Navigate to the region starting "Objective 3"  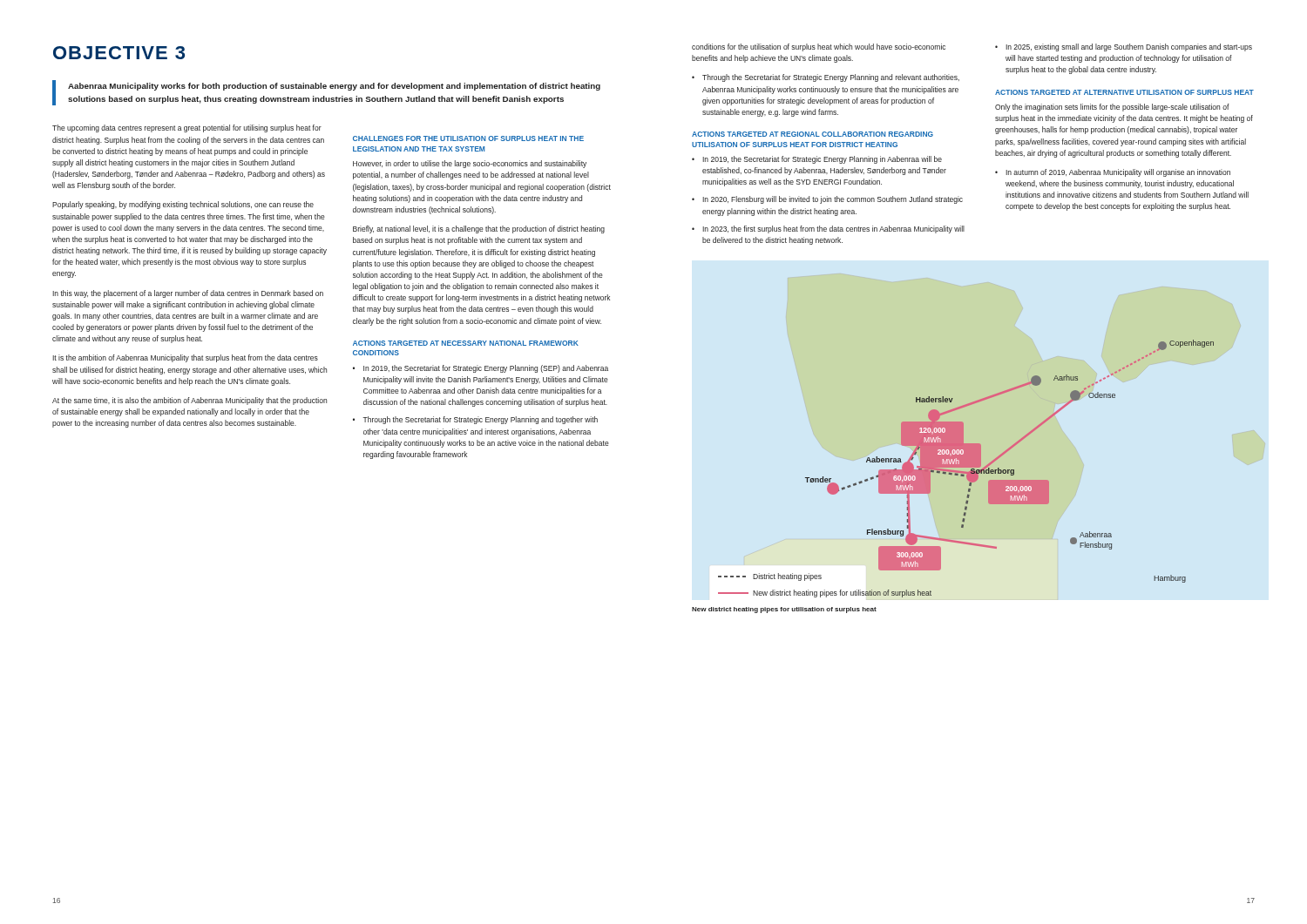(119, 53)
